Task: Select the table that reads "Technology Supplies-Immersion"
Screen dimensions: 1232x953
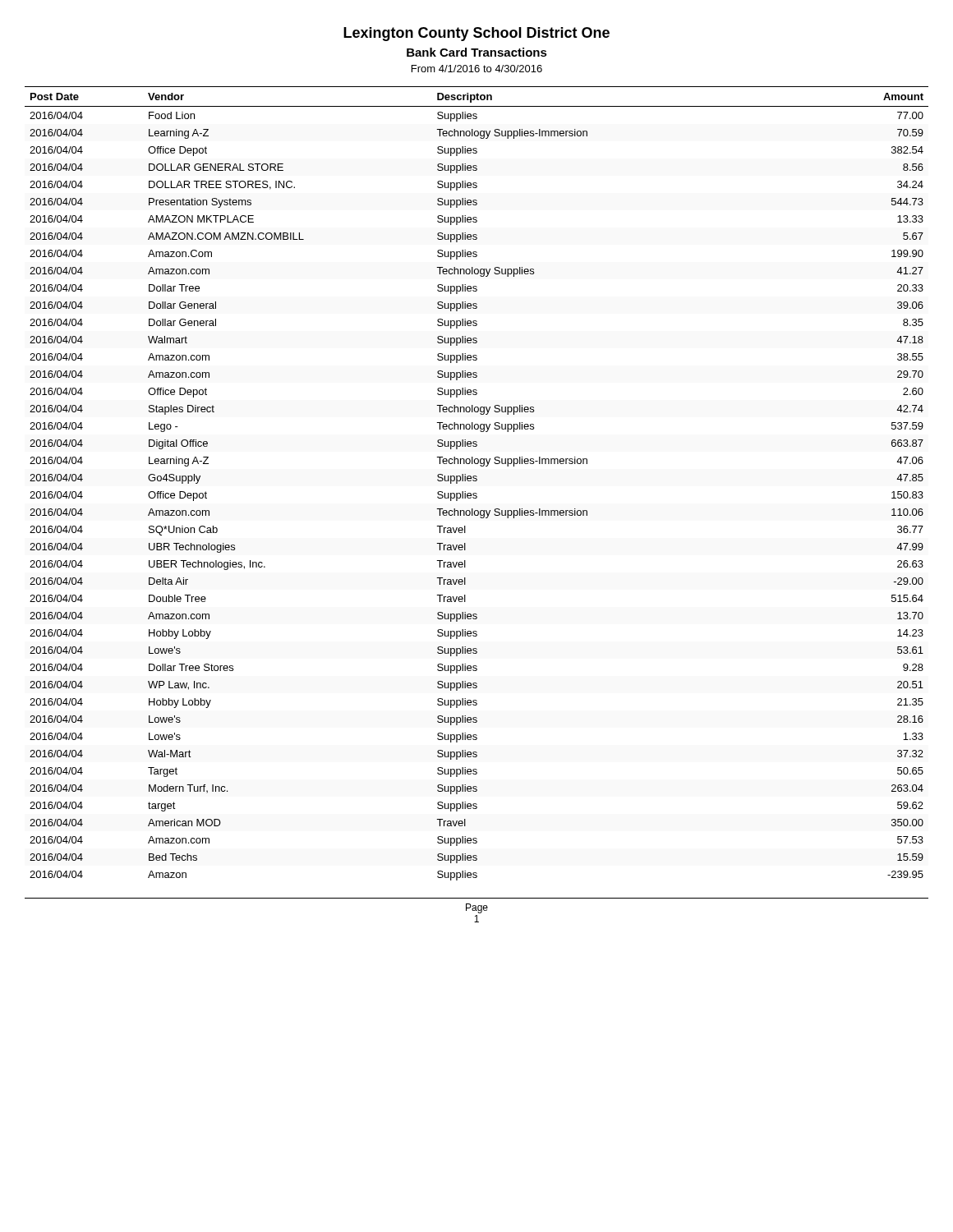Action: click(x=476, y=485)
